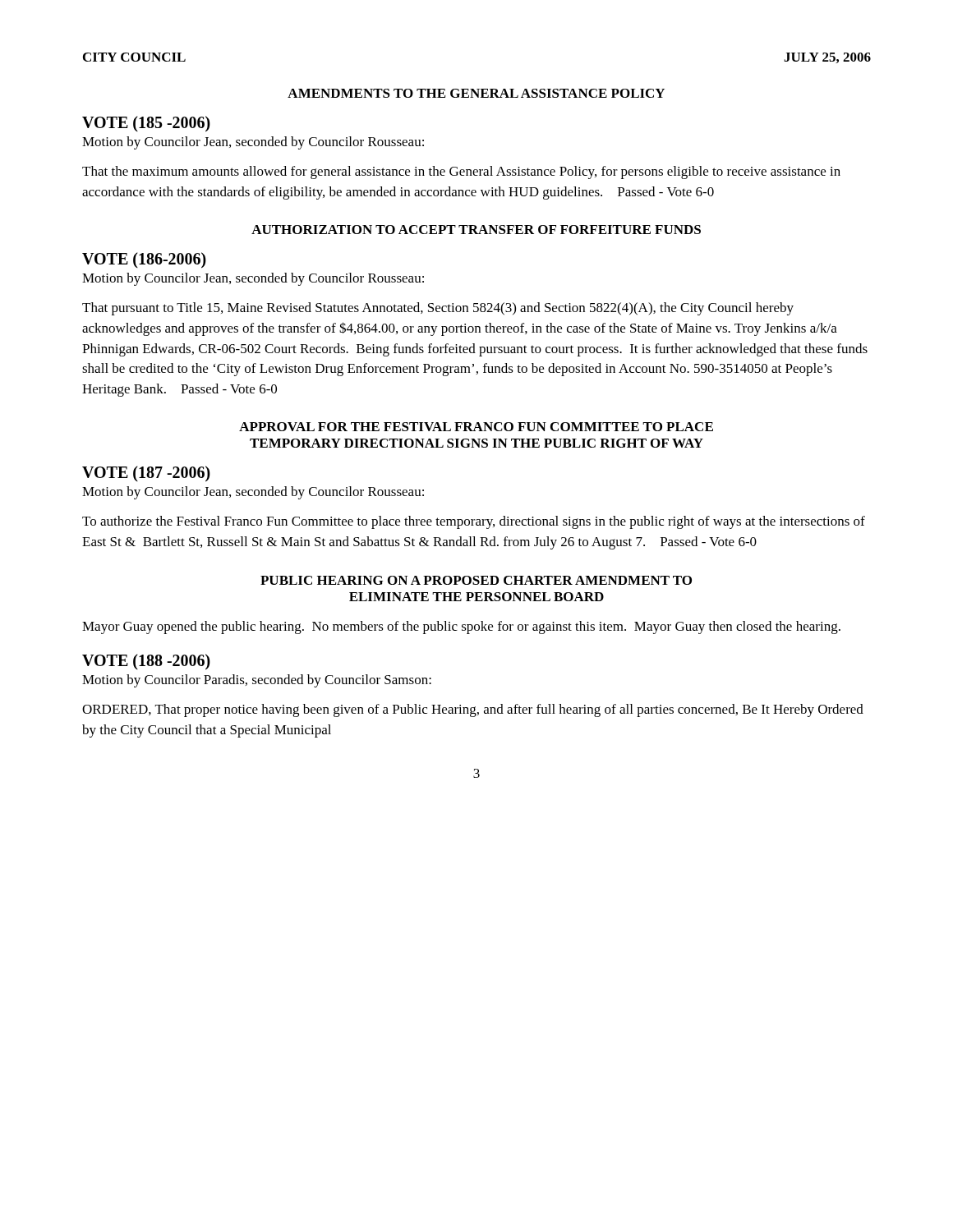Click on the title with the text "VOTE (188 -2006)"
Image resolution: width=953 pixels, height=1232 pixels.
pyautogui.click(x=146, y=661)
